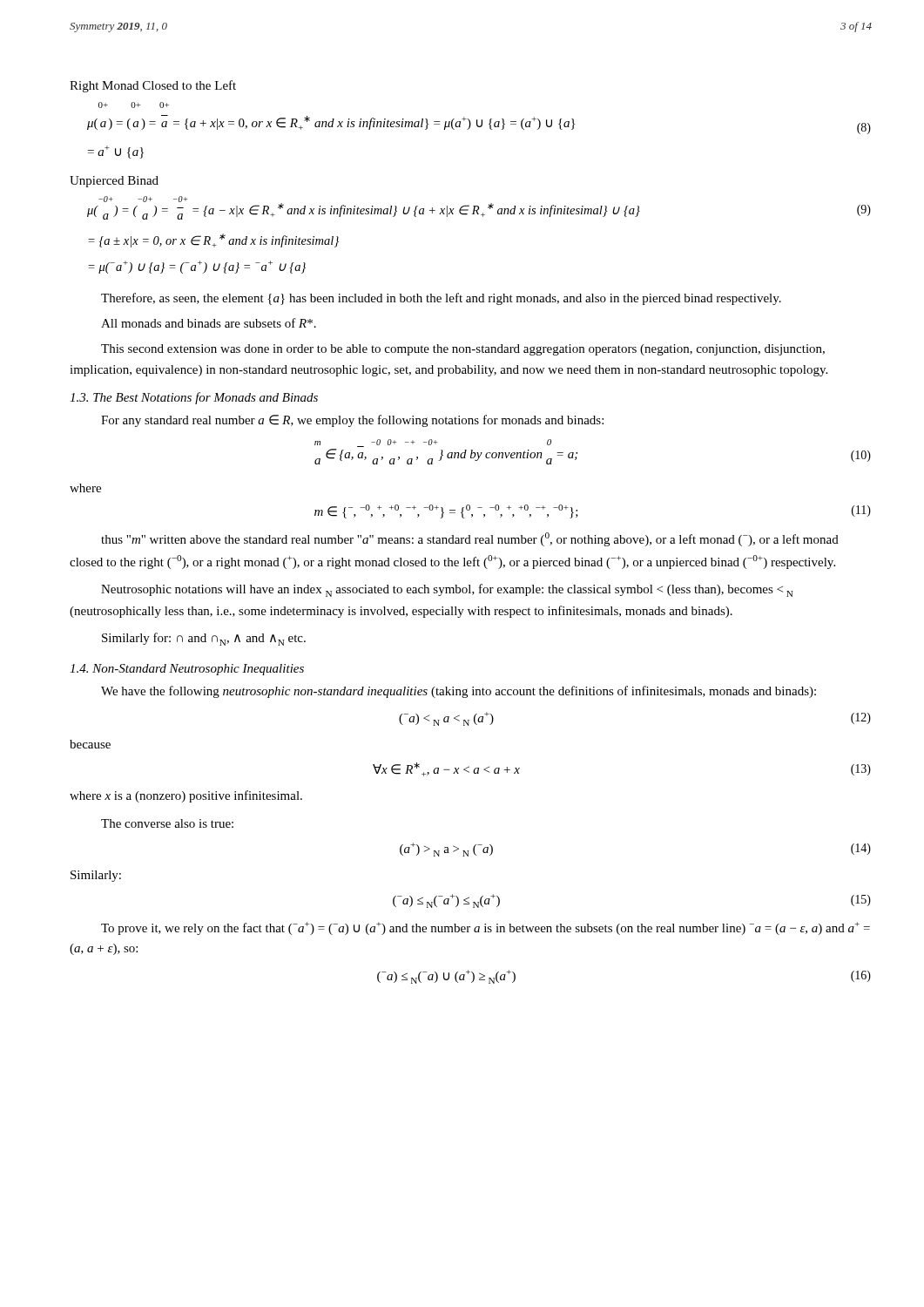Locate the passage starting "All monads and binads are subsets of R*."
924x1307 pixels.
(209, 323)
